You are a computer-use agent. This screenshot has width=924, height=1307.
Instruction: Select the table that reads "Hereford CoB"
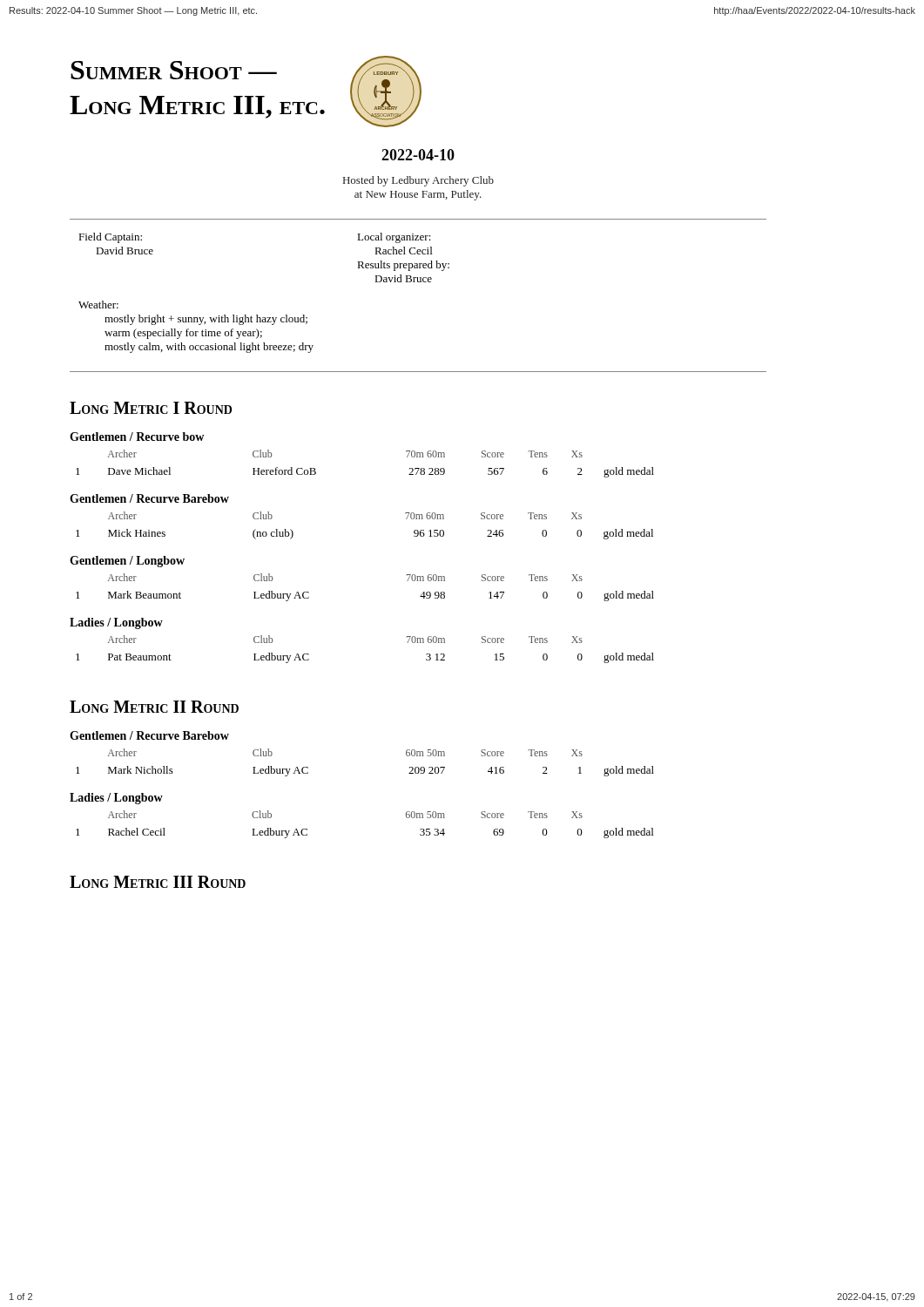pyautogui.click(x=453, y=463)
